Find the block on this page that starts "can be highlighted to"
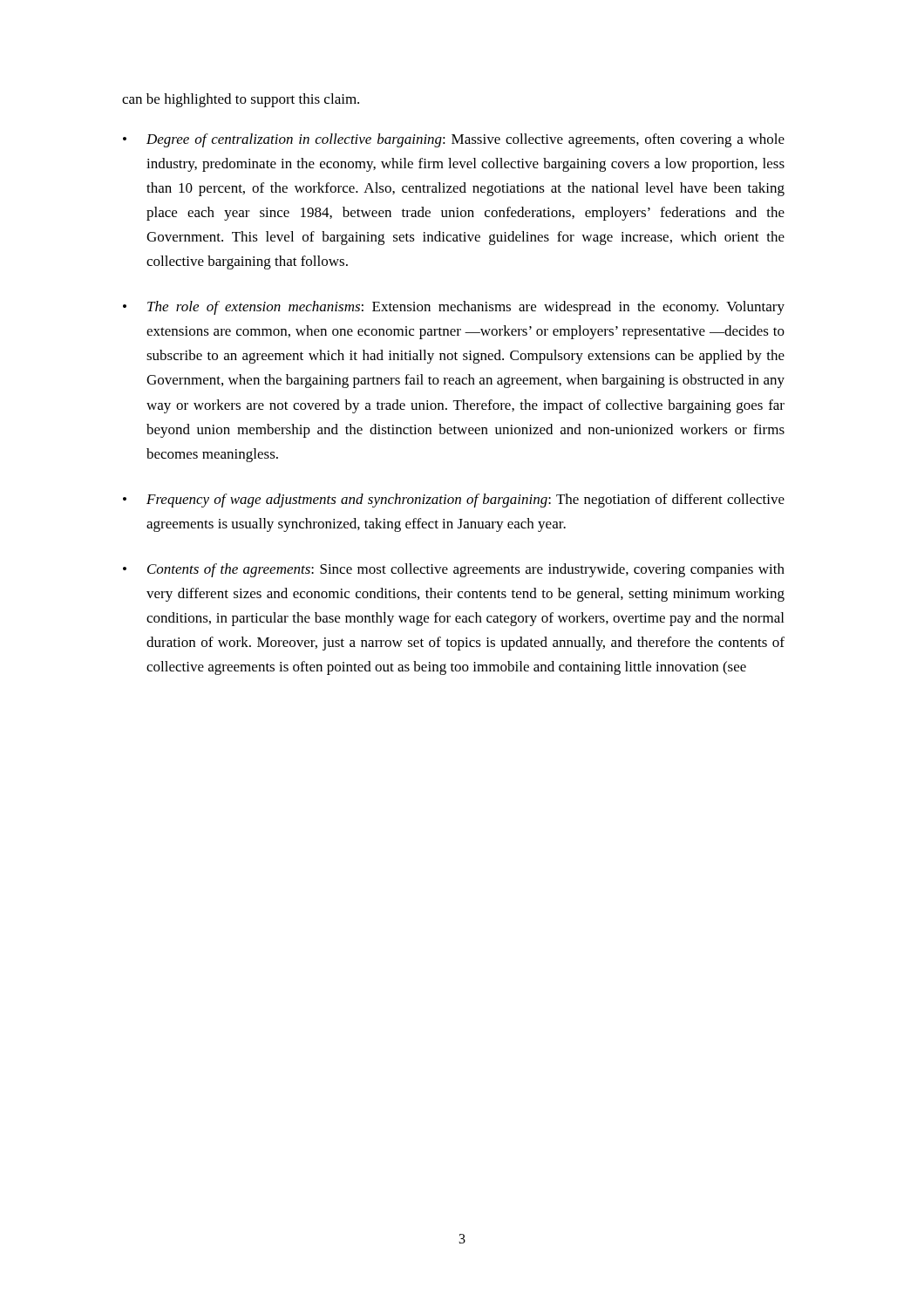924x1308 pixels. 241,99
